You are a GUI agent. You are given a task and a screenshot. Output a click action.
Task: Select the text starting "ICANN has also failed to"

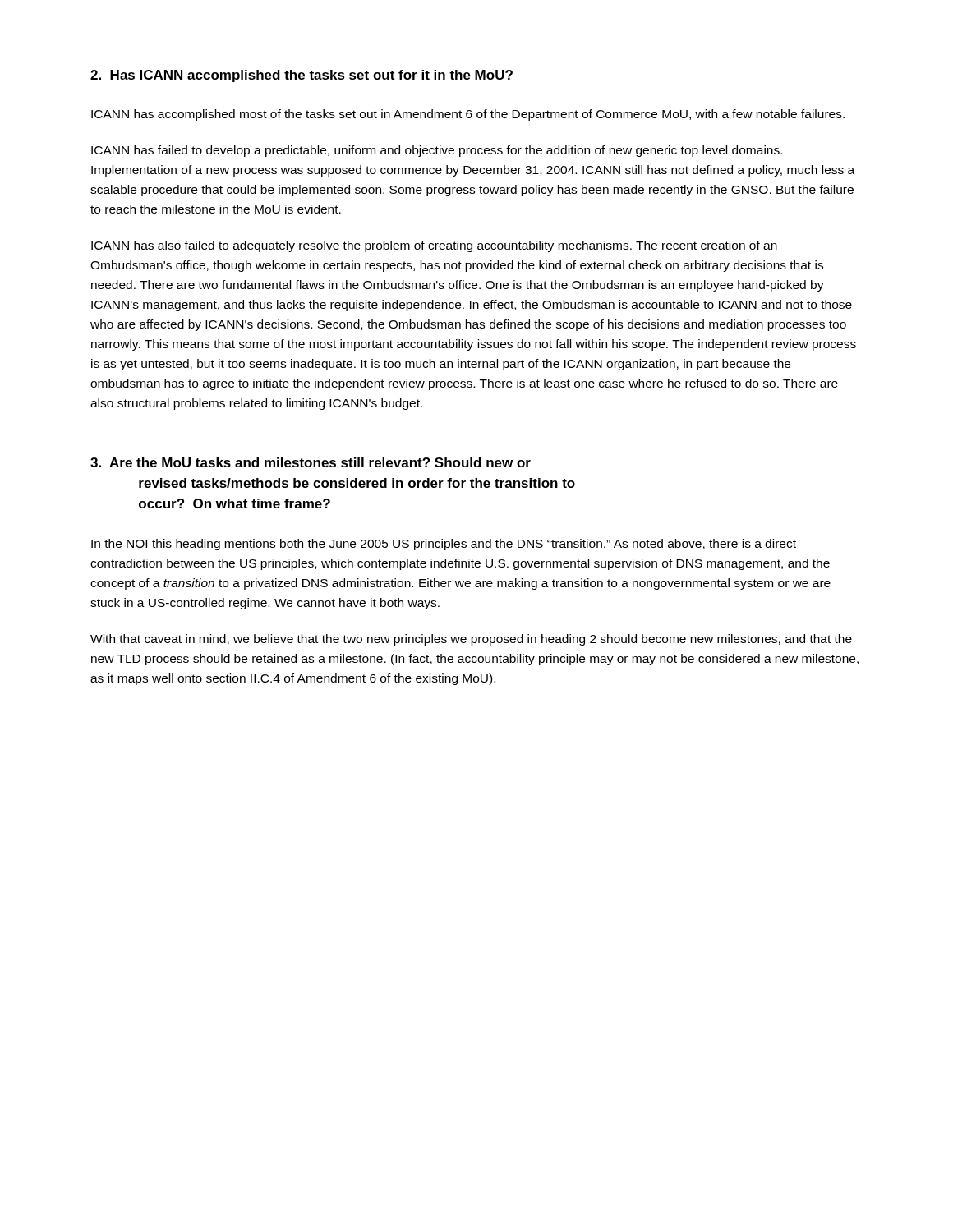(x=473, y=324)
